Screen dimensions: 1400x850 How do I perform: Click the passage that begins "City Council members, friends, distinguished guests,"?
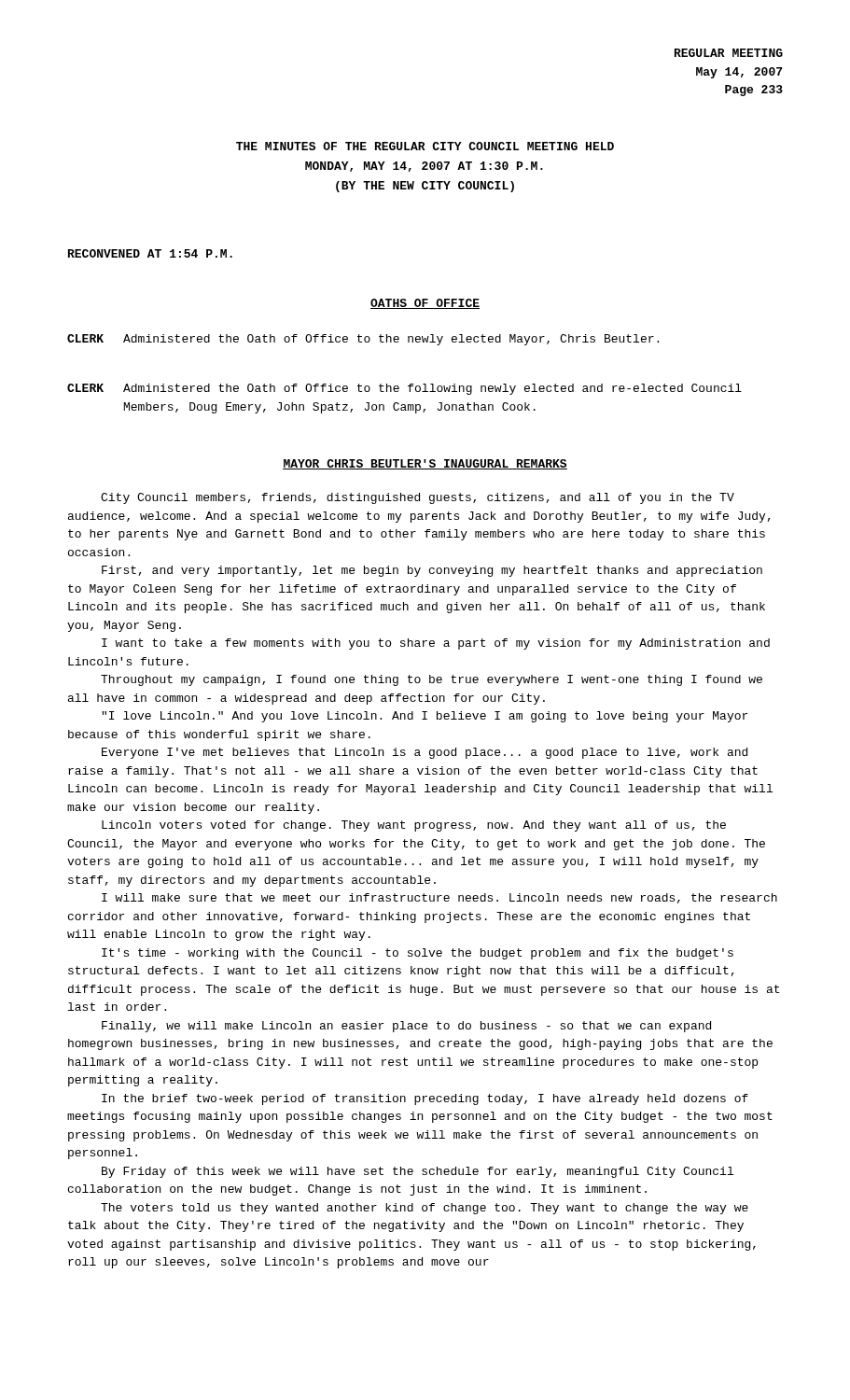pyautogui.click(x=425, y=880)
